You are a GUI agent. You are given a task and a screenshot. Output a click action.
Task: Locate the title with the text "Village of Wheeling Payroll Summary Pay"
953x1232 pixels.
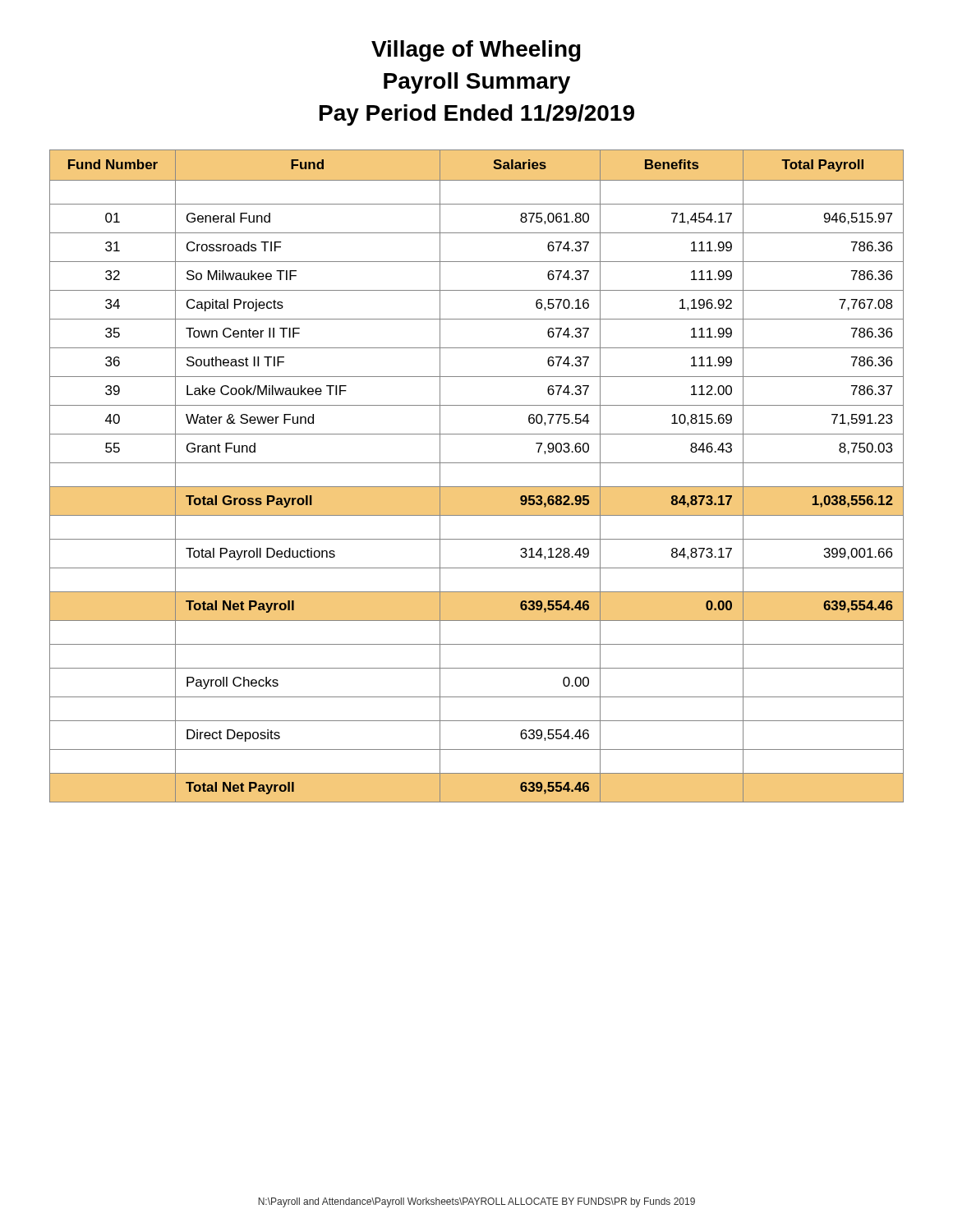(476, 81)
